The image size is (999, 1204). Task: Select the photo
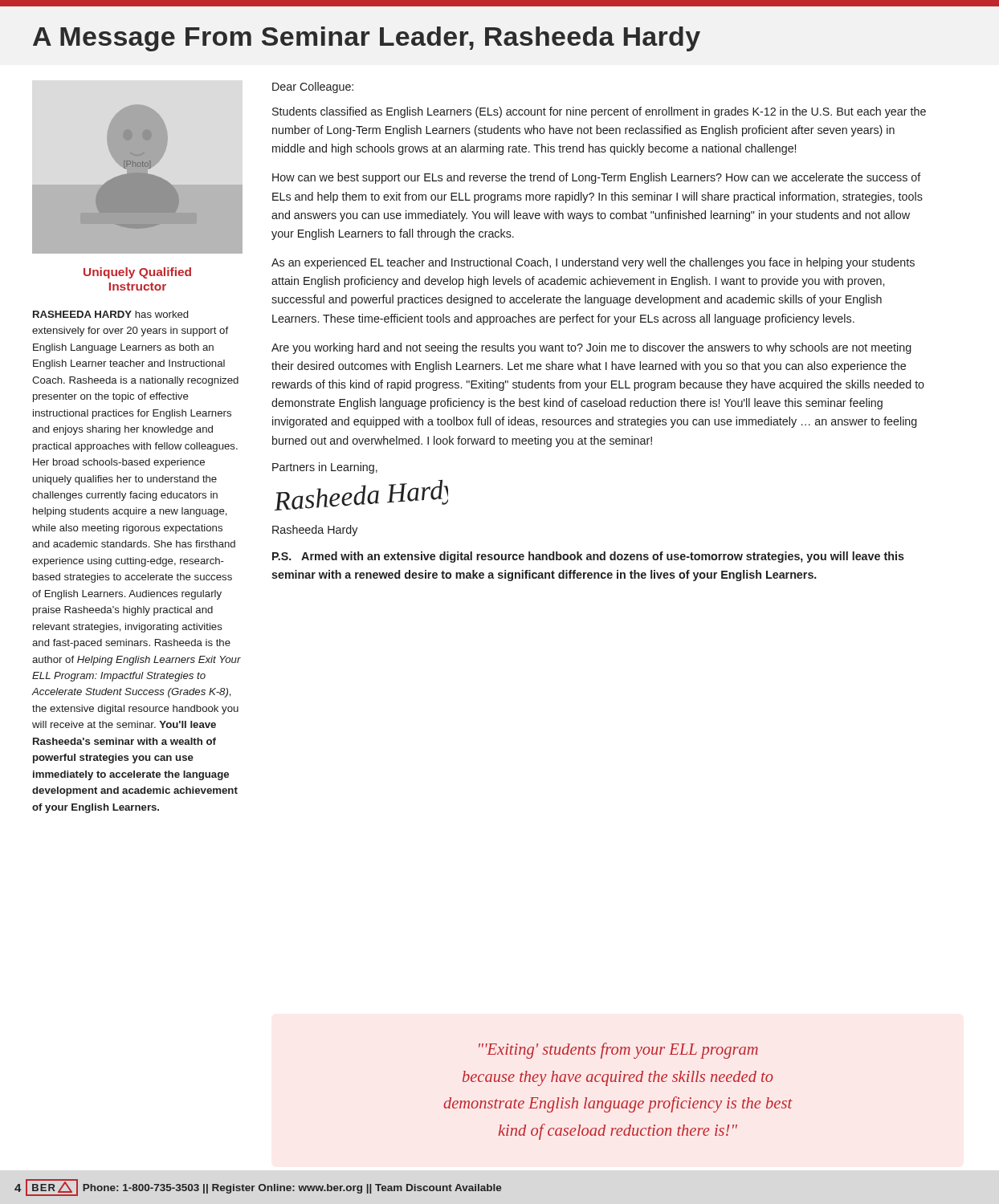[x=137, y=167]
